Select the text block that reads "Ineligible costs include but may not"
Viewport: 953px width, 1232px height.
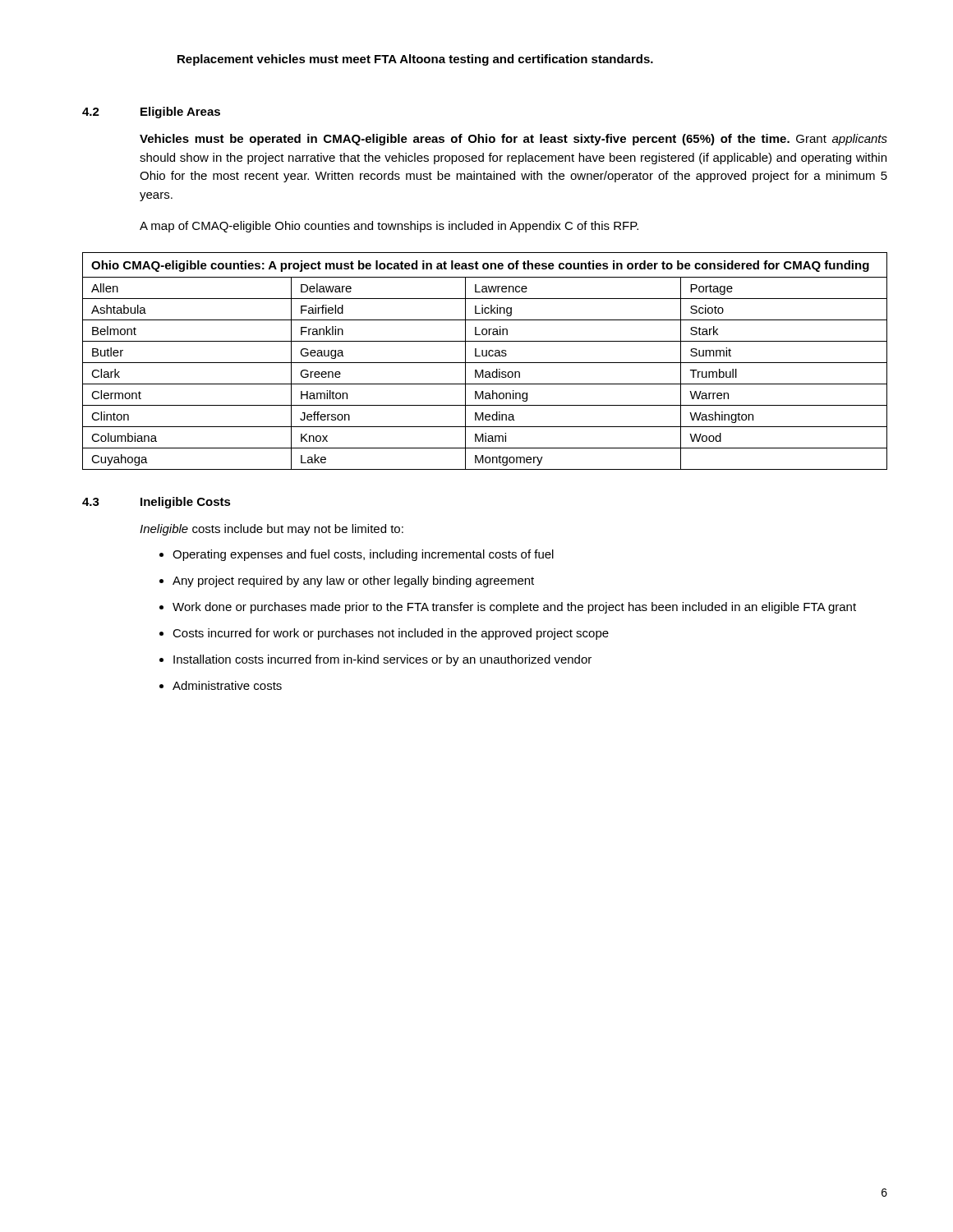pyautogui.click(x=272, y=528)
